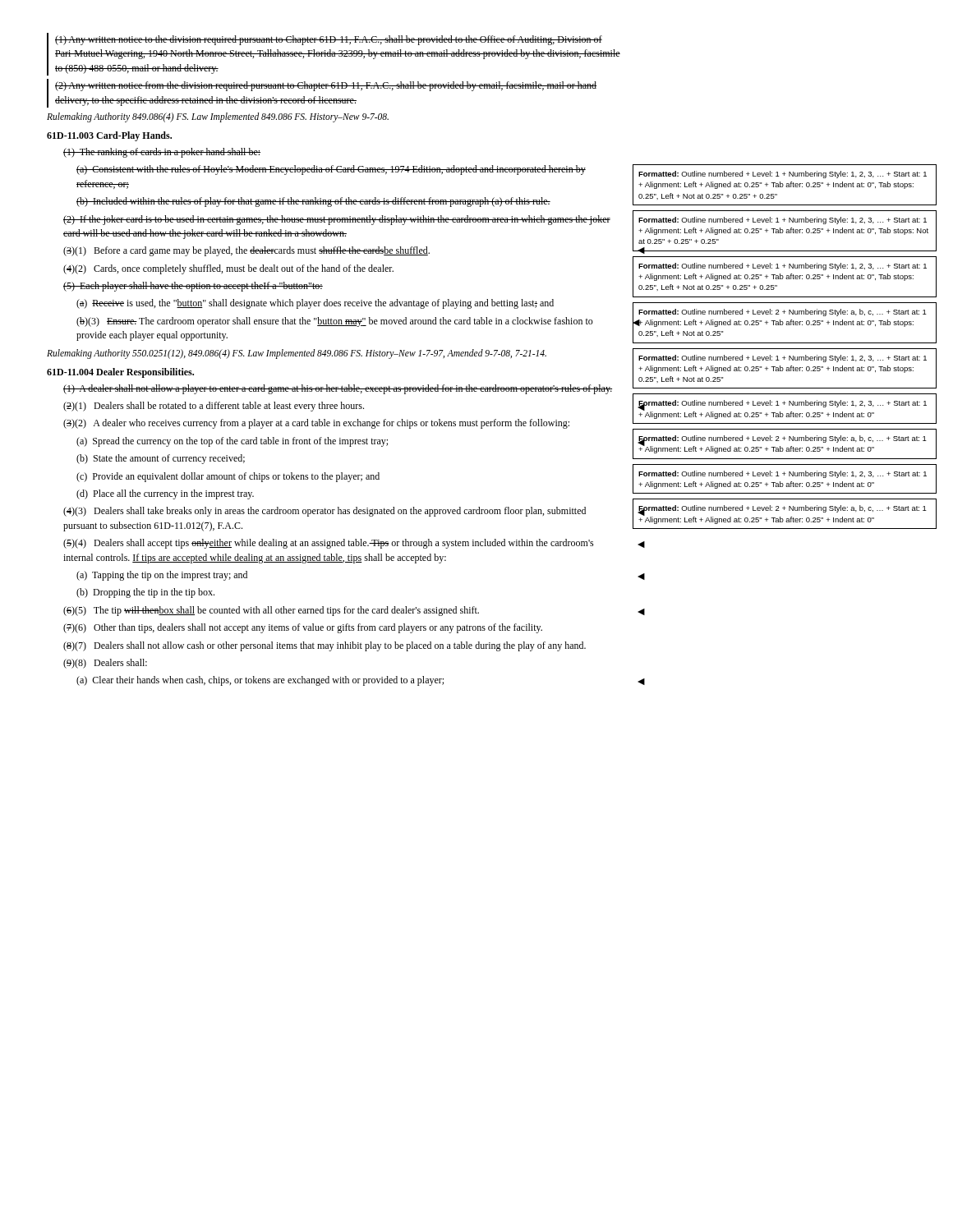Select the block starting "(6)(5) The tip will thenbox shall be"
This screenshot has width=953, height=1232.
point(343,611)
